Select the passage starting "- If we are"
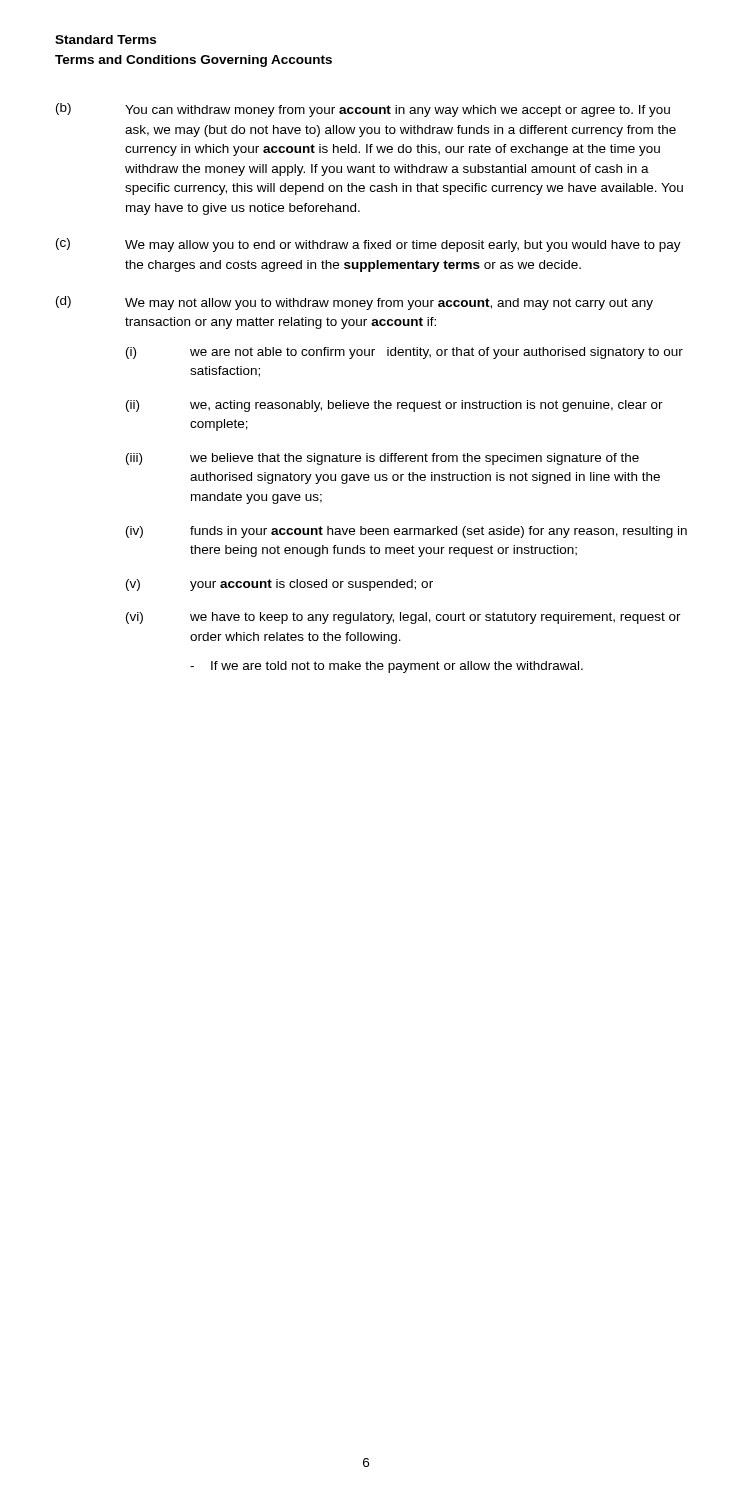Screen dimensions: 1500x732 point(441,666)
